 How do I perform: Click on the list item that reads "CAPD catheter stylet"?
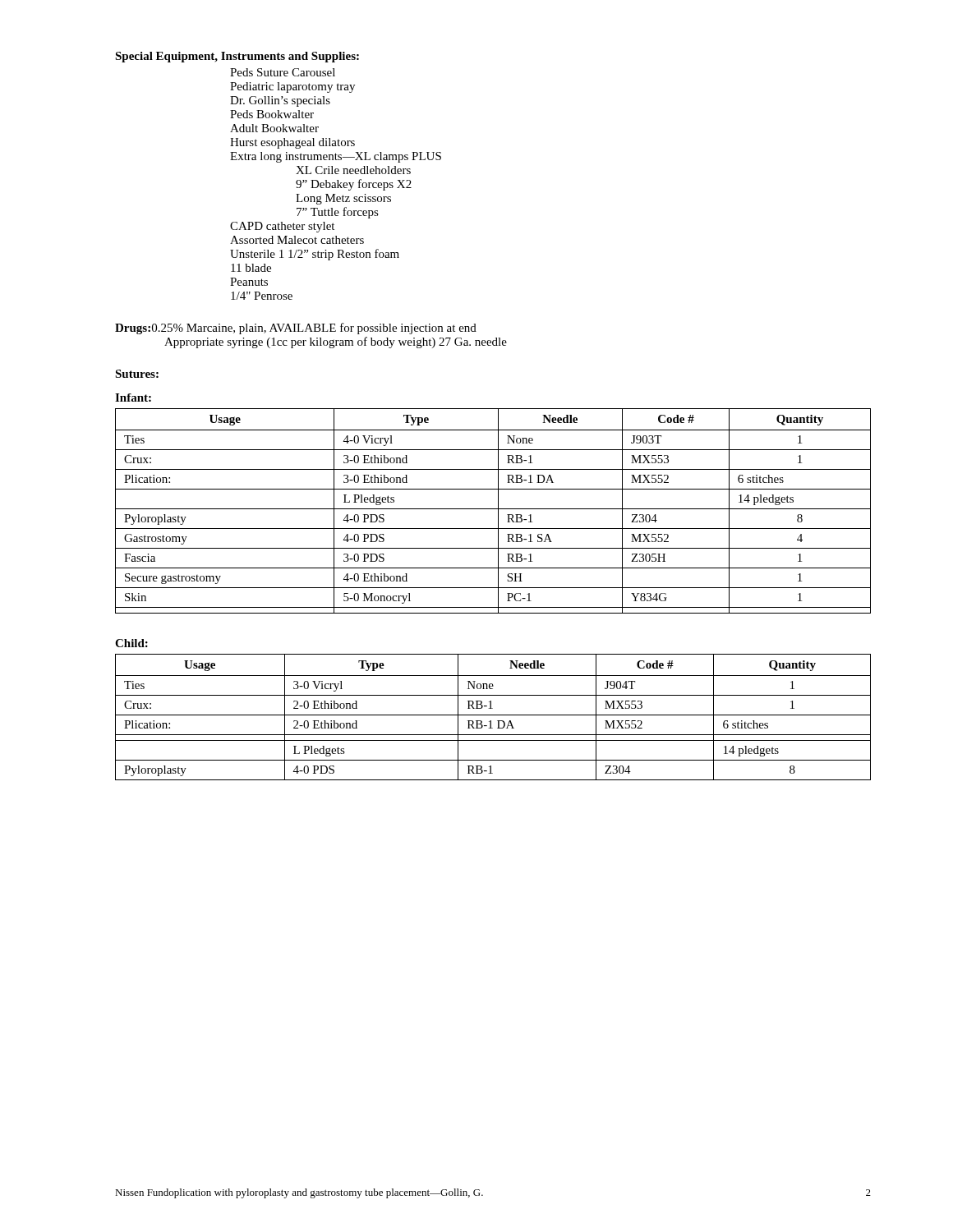point(282,226)
